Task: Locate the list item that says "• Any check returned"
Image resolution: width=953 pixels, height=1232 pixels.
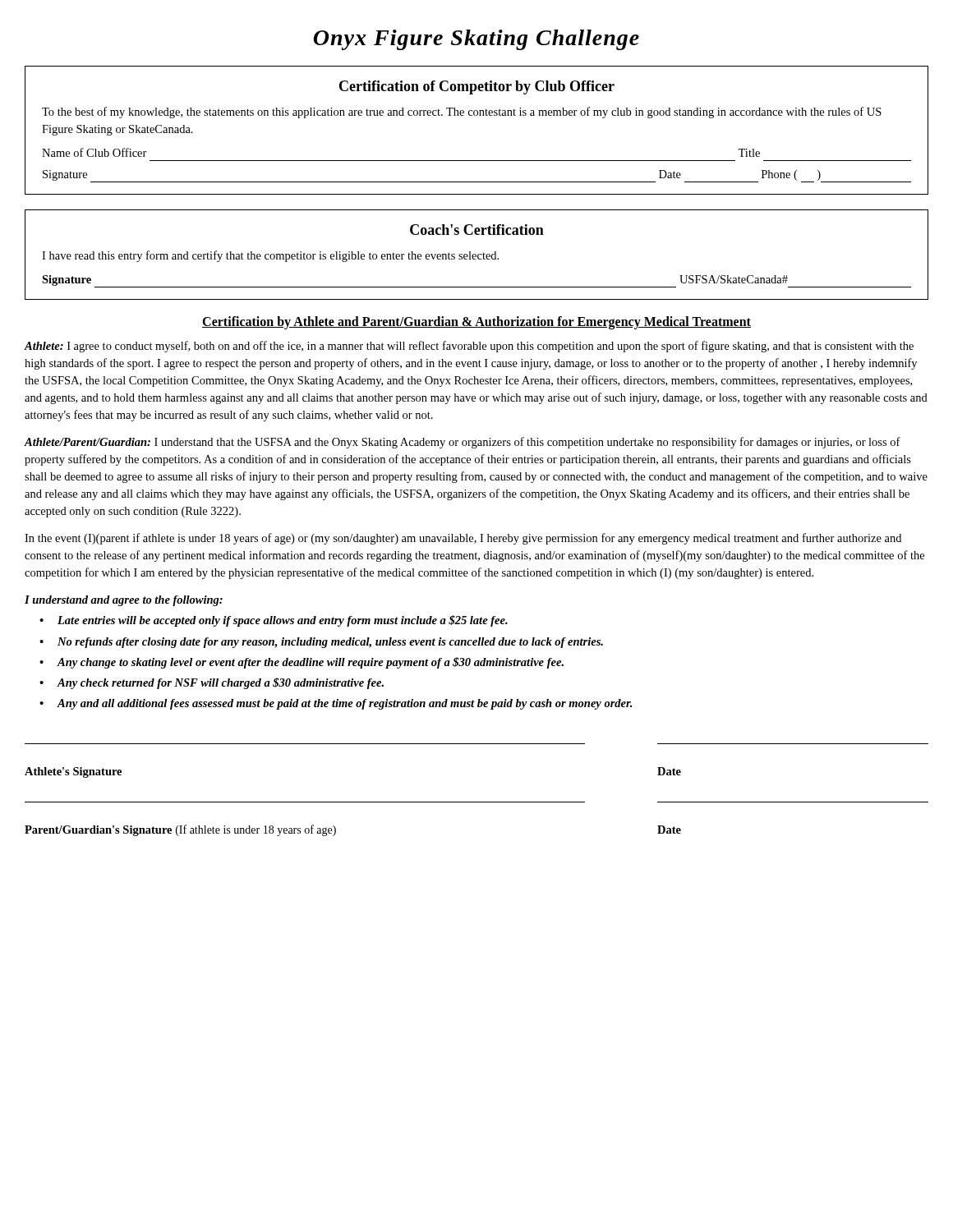Action: click(x=212, y=683)
